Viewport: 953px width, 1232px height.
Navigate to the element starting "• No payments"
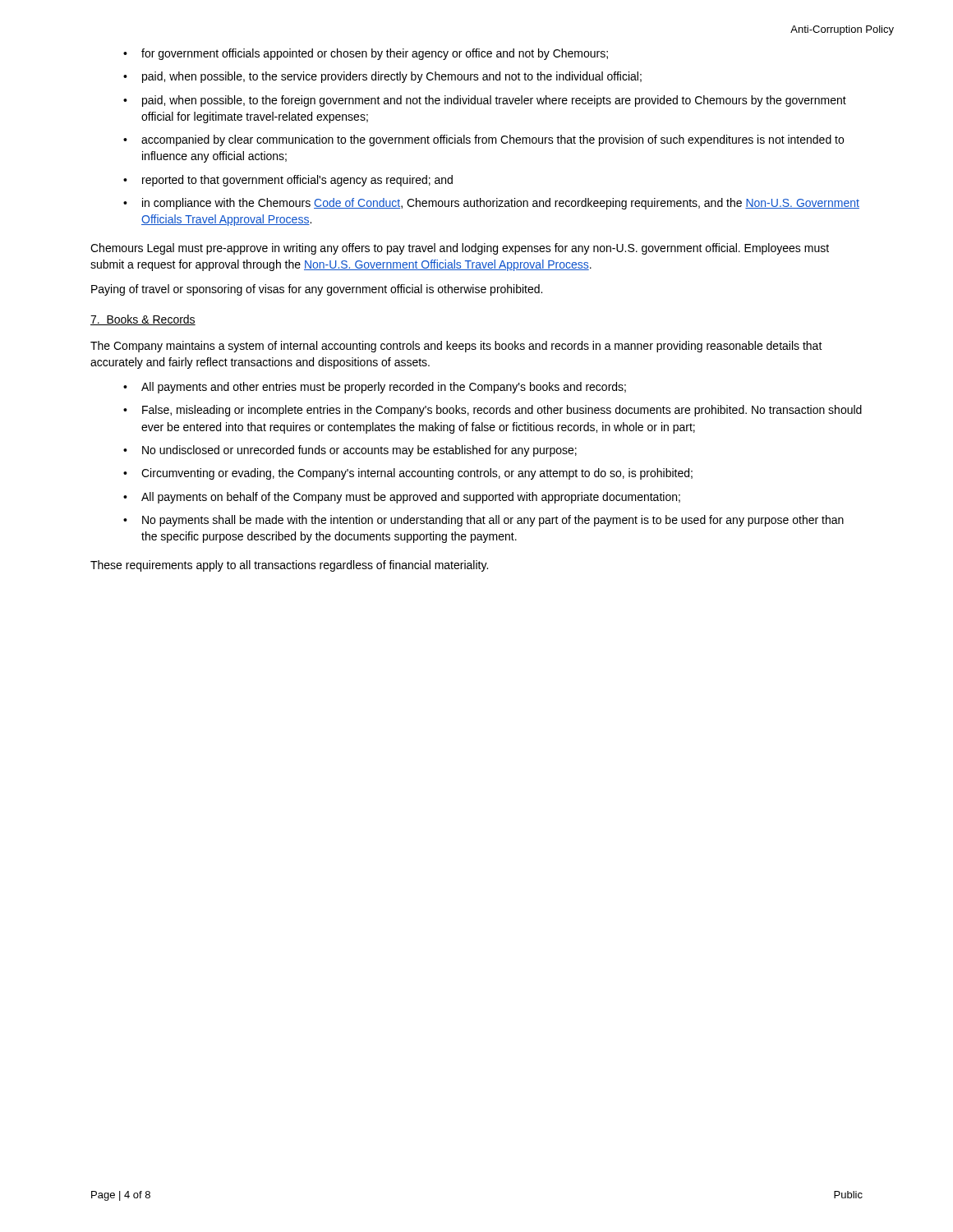[493, 528]
